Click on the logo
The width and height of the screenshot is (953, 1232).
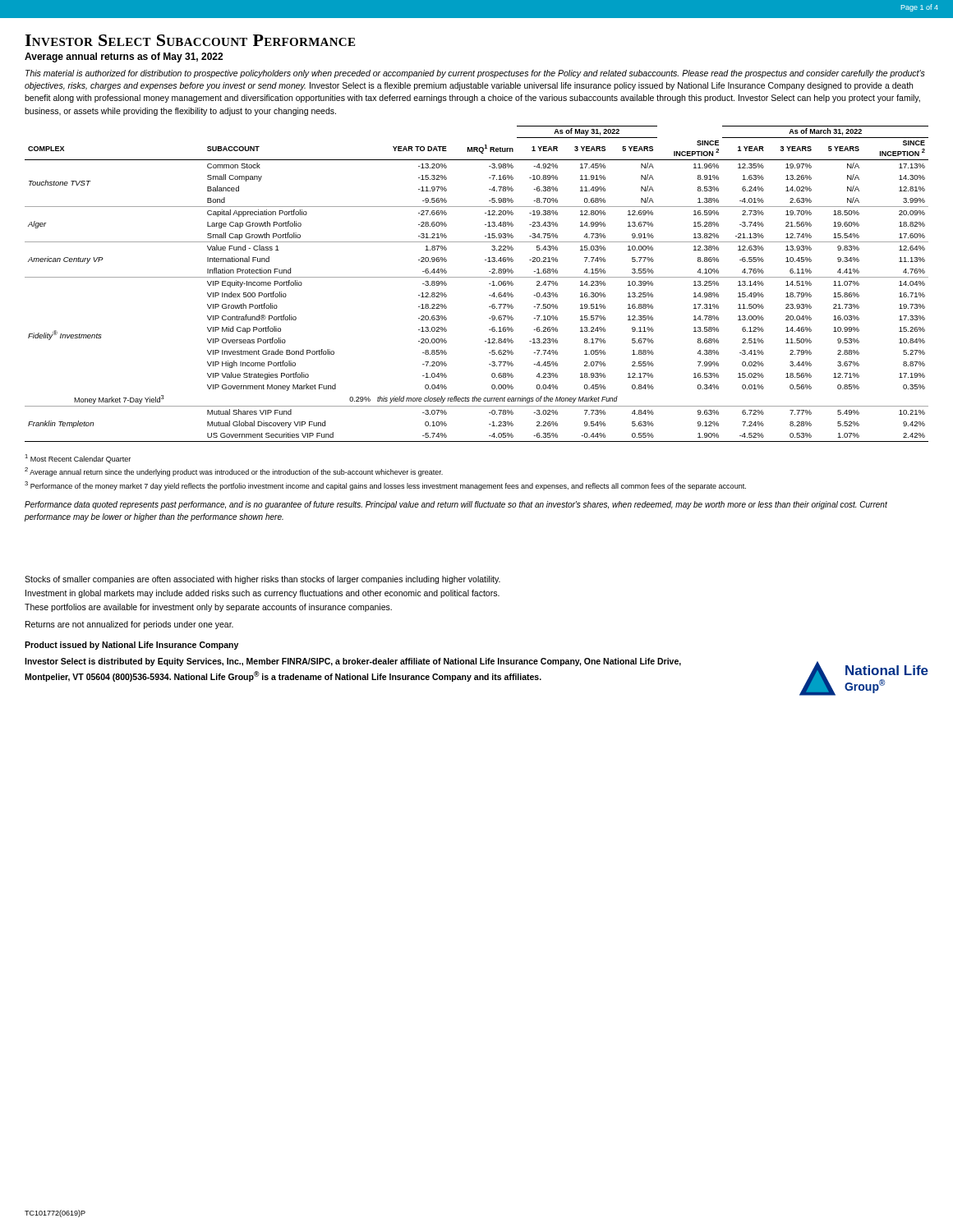863,678
